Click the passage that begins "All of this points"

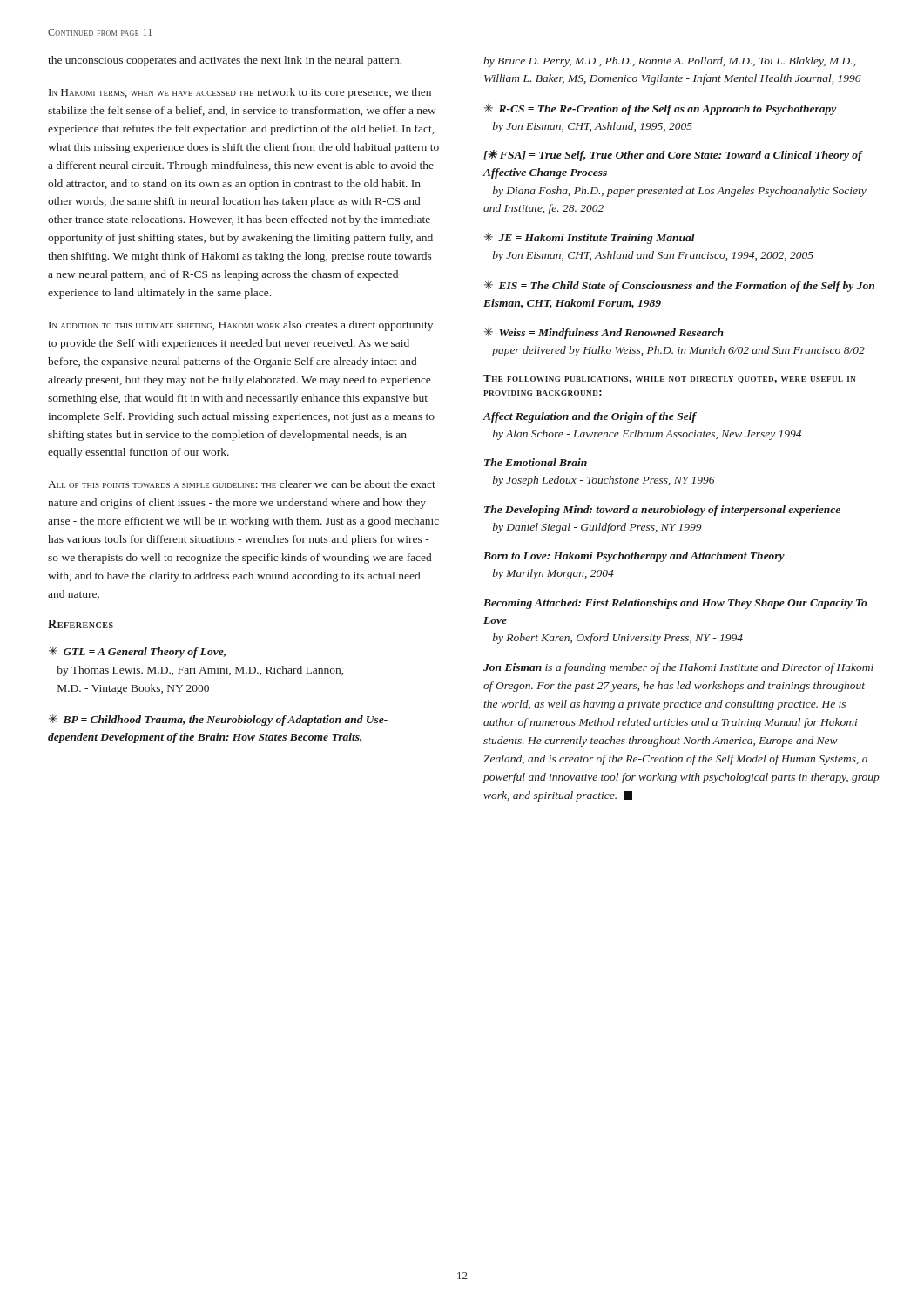click(244, 540)
